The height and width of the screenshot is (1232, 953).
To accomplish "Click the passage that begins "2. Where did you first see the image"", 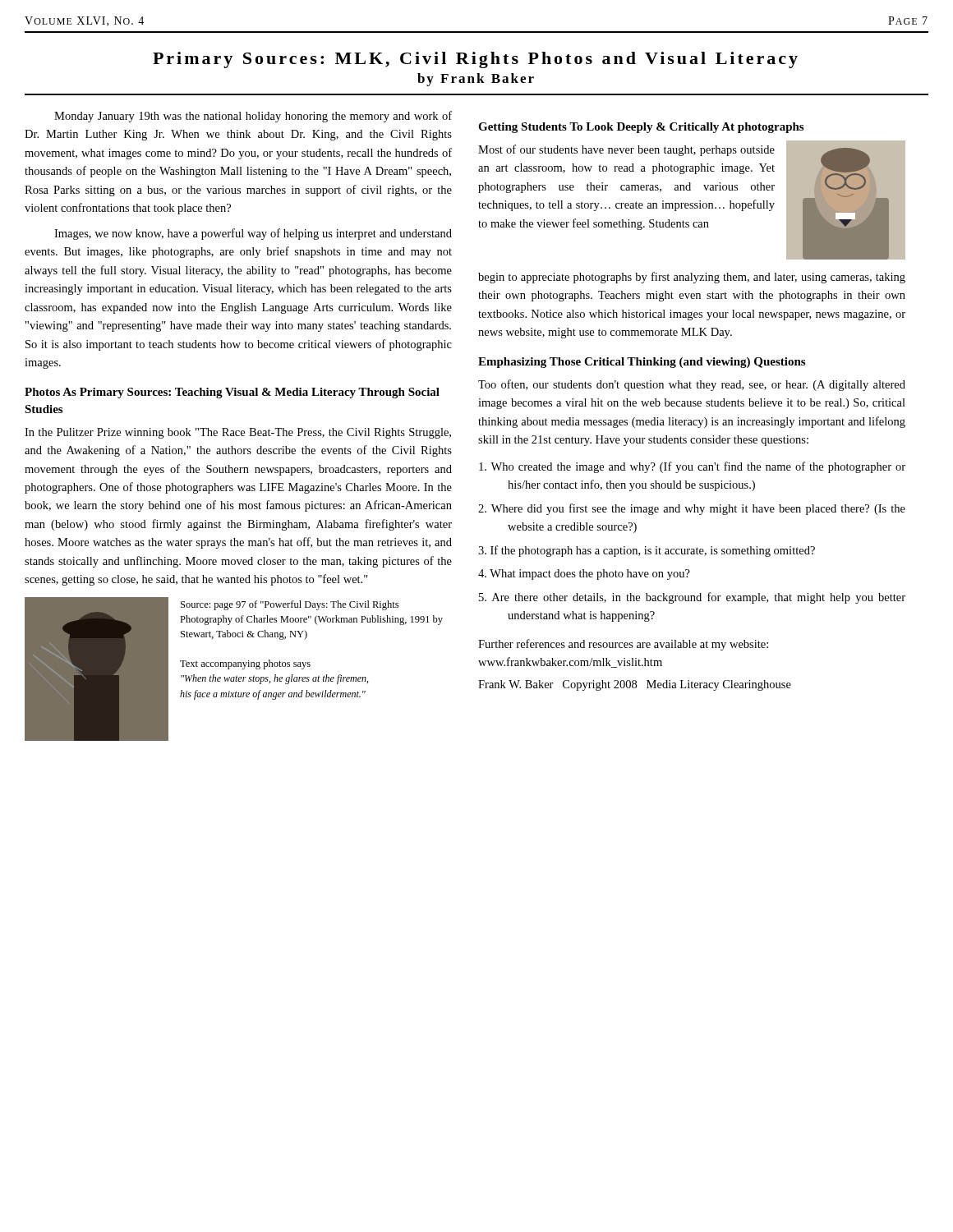I will [x=692, y=517].
